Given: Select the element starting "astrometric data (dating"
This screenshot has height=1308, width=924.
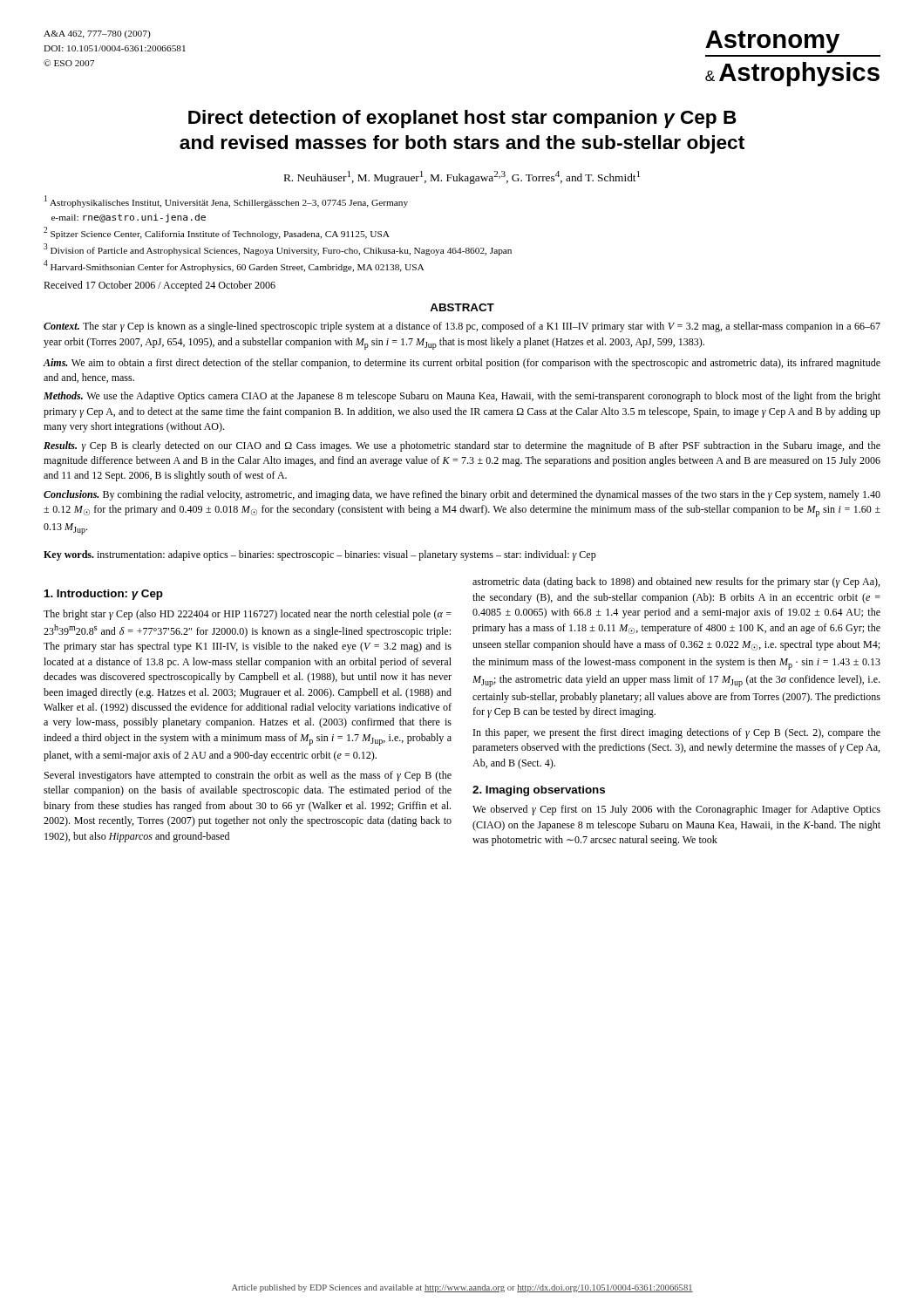Looking at the screenshot, I should (x=676, y=673).
